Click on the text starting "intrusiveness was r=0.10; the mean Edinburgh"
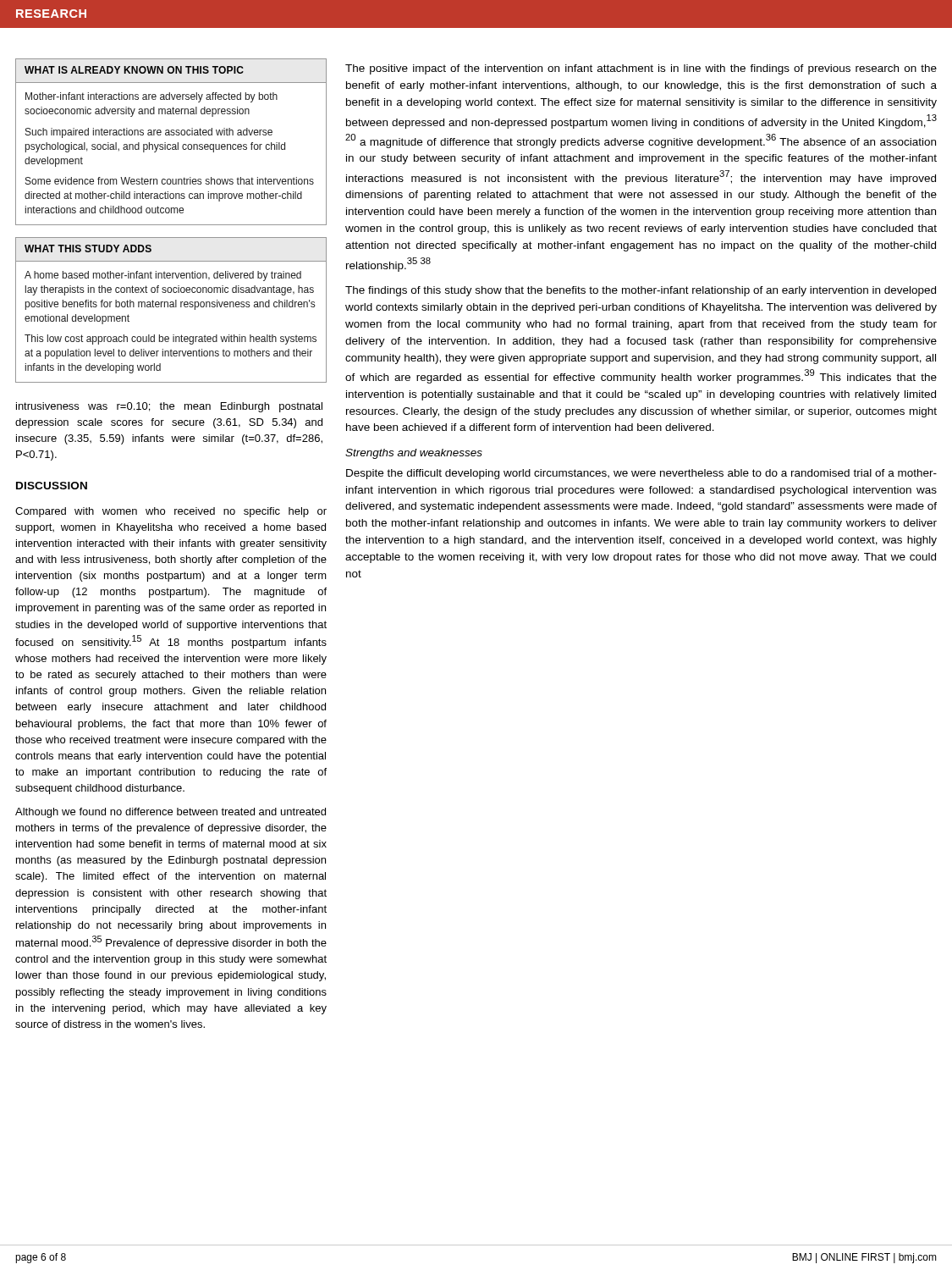The height and width of the screenshot is (1270, 952). pyautogui.click(x=169, y=430)
